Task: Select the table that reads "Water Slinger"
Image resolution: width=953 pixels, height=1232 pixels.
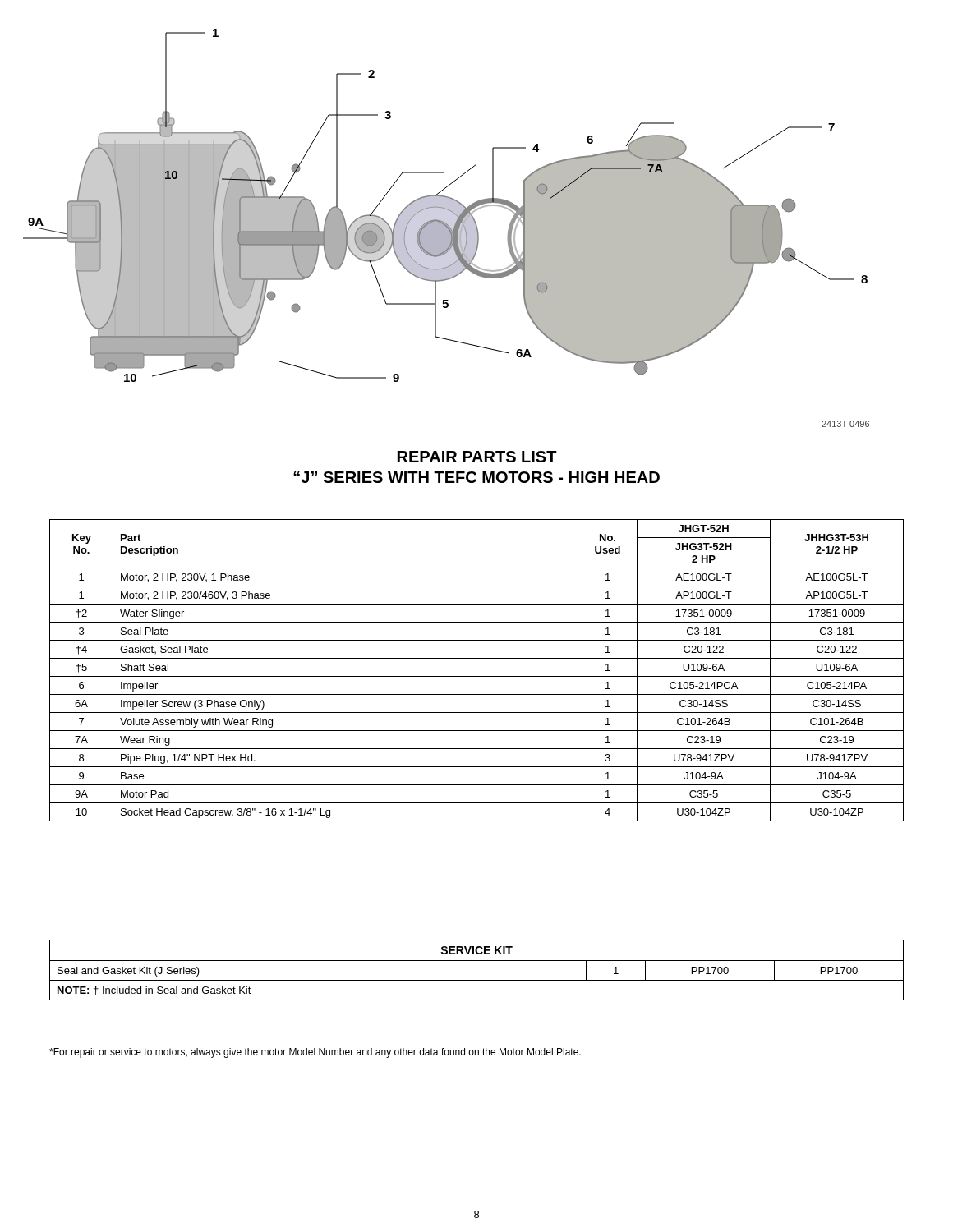Action: (476, 666)
